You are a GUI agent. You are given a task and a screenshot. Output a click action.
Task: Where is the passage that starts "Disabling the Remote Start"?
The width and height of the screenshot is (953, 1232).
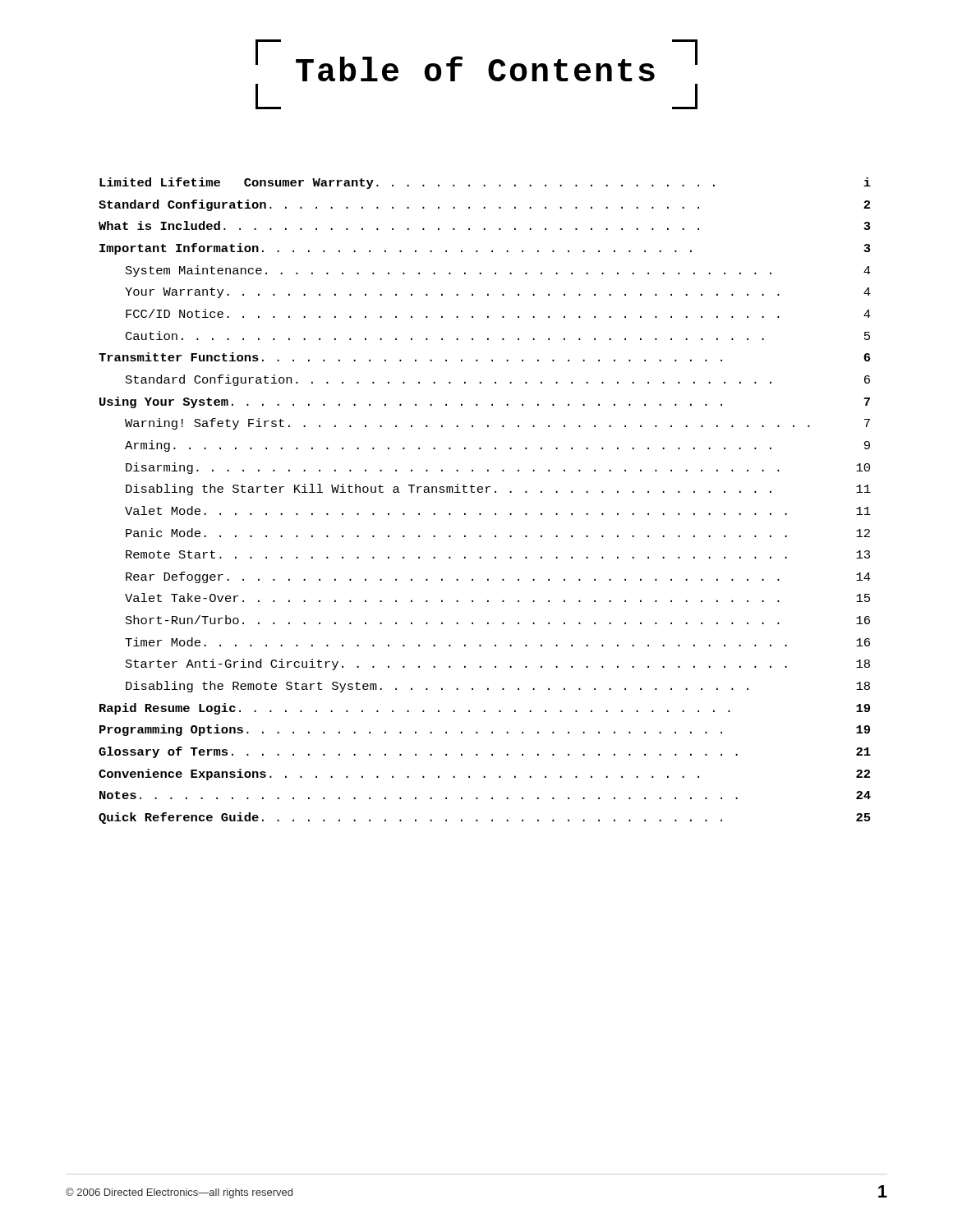click(498, 687)
